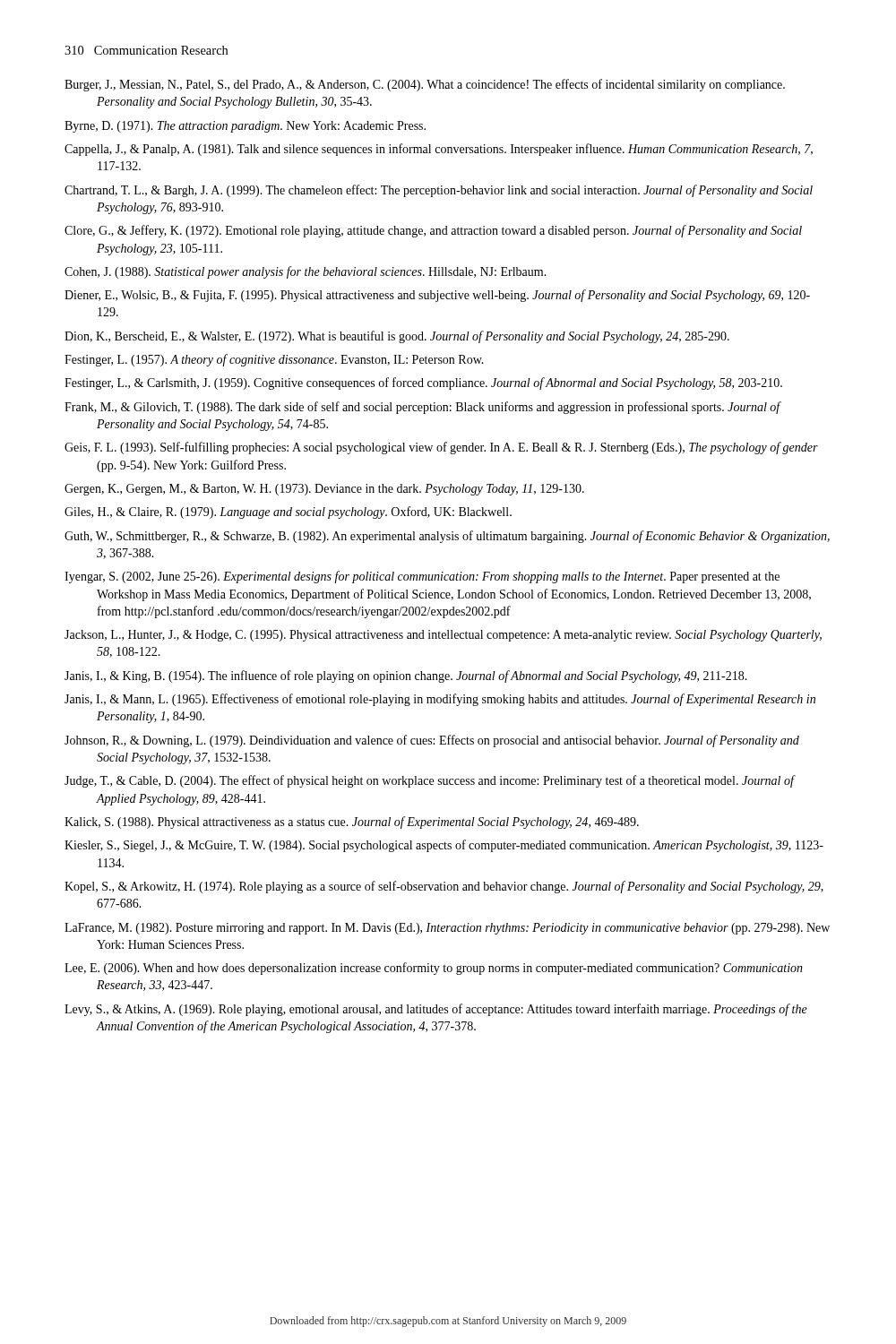Viewport: 896px width, 1344px height.
Task: Navigate to the block starting "Kopel, S., & Arkowitz, H. (1974). Role"
Action: point(444,895)
